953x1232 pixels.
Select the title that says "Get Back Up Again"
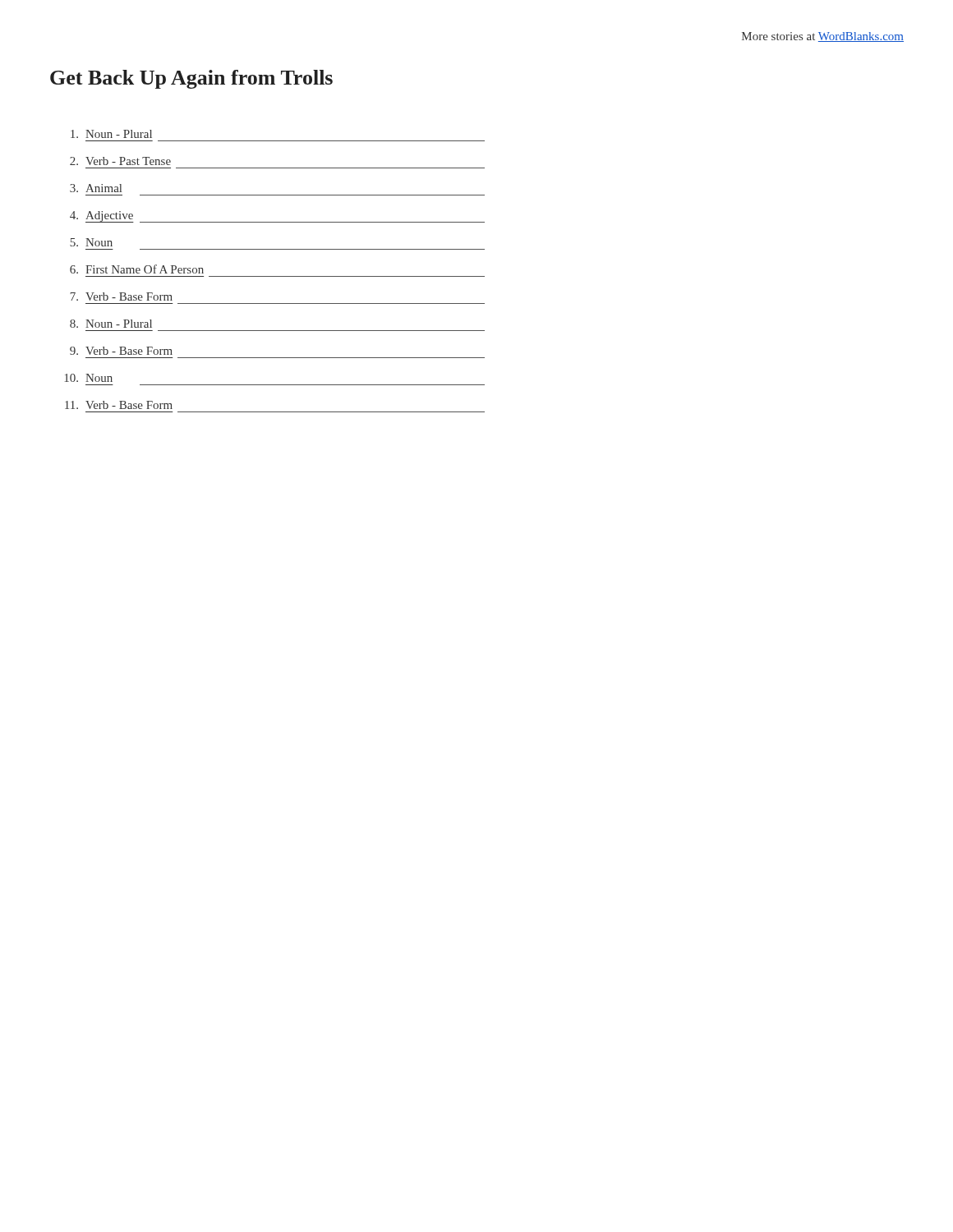click(191, 78)
